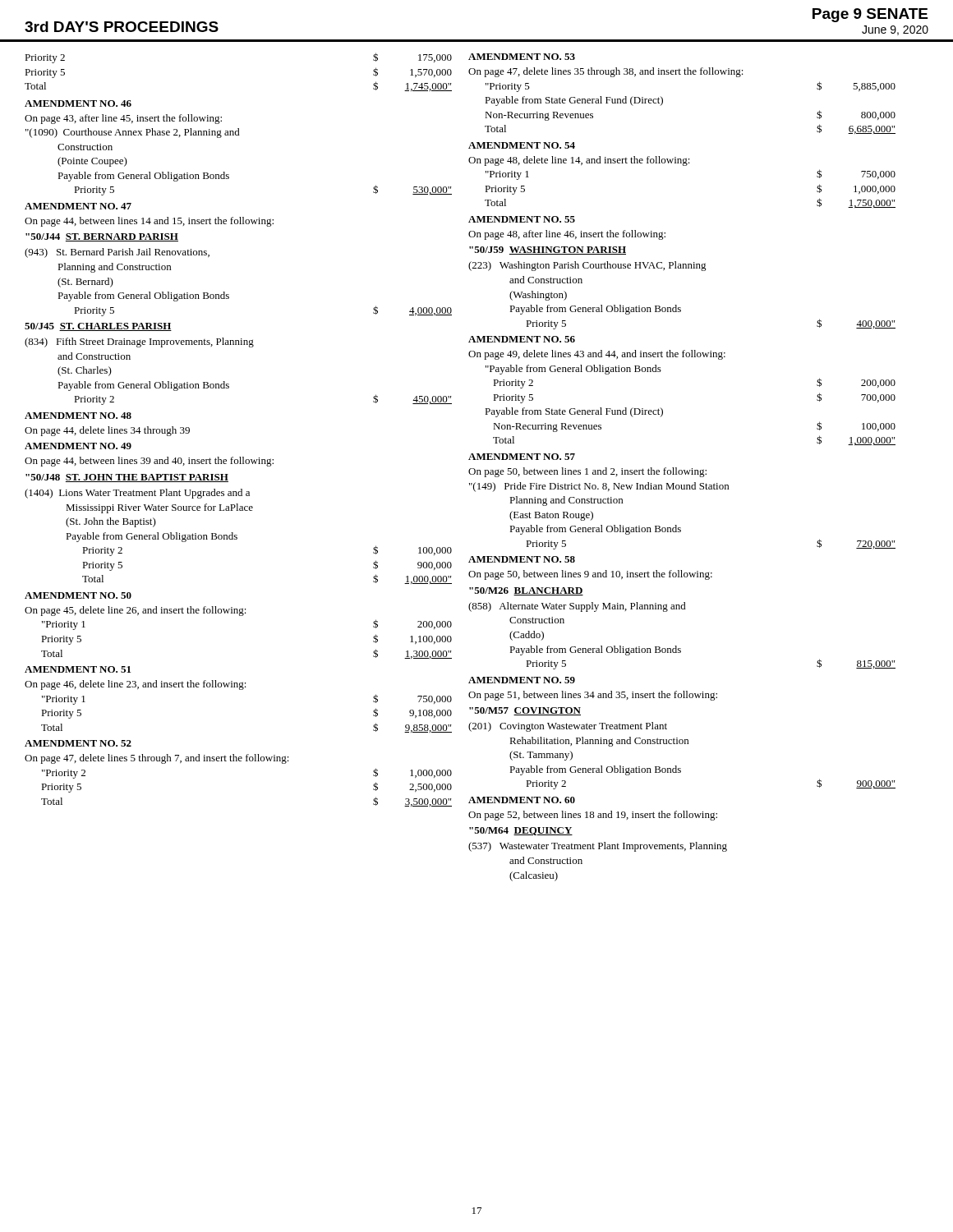Where is the passage that starts "On page 48, delete line 14, and"?
953x1232 pixels.
point(579,161)
